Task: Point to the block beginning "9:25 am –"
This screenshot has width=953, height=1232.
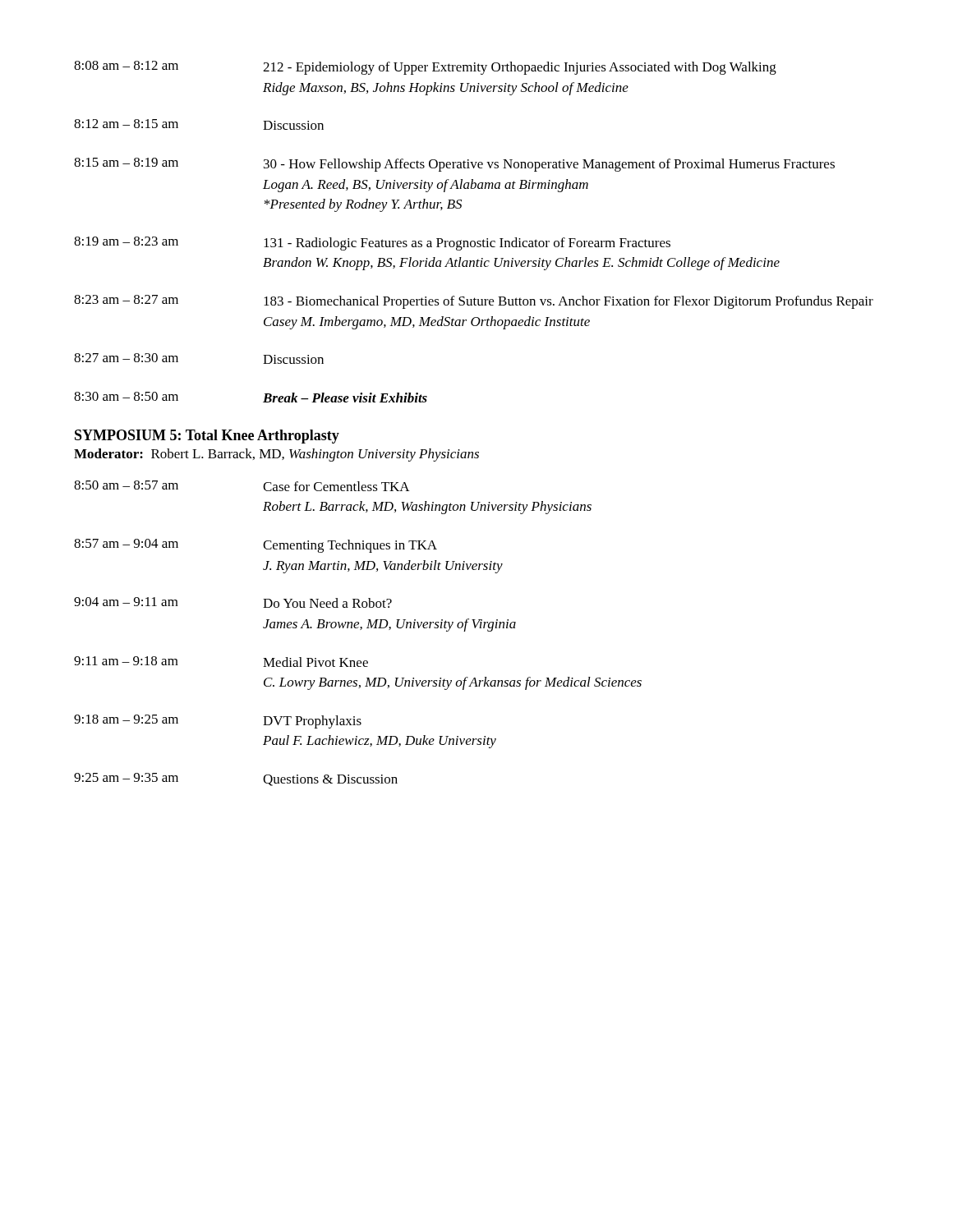Action: (x=137, y=778)
